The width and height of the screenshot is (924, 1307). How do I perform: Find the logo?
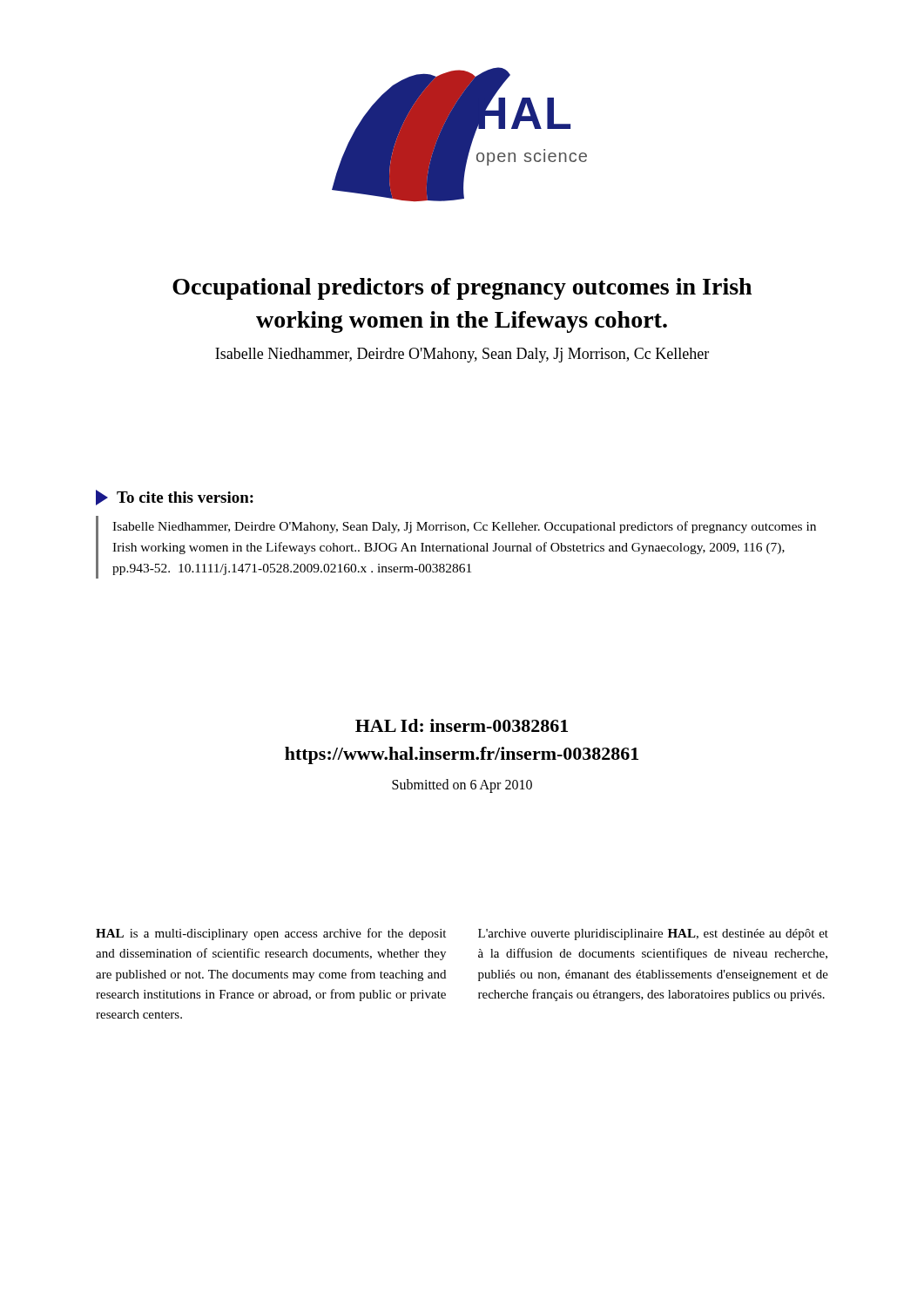(462, 131)
